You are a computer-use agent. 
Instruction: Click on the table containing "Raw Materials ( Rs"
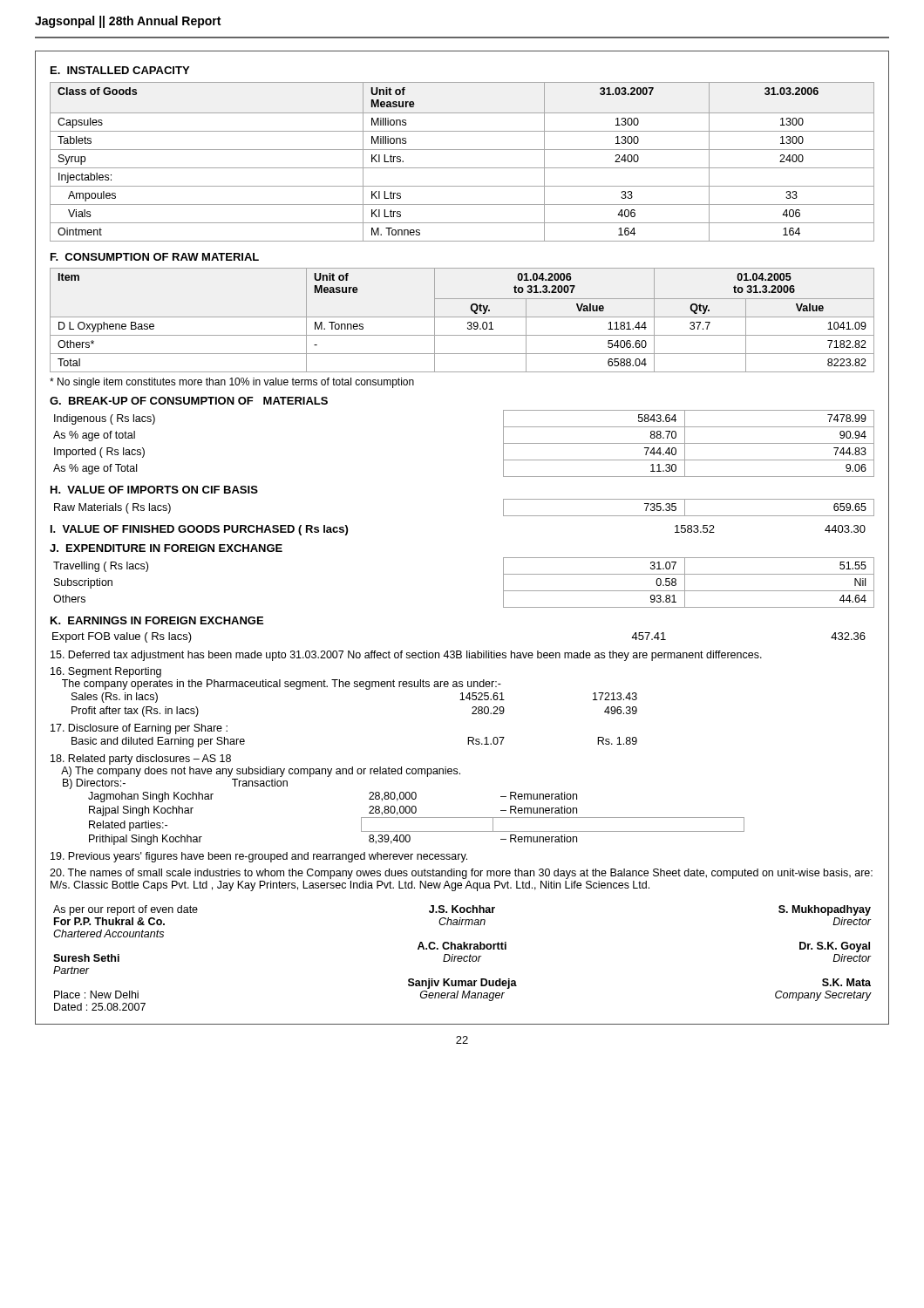tap(462, 508)
